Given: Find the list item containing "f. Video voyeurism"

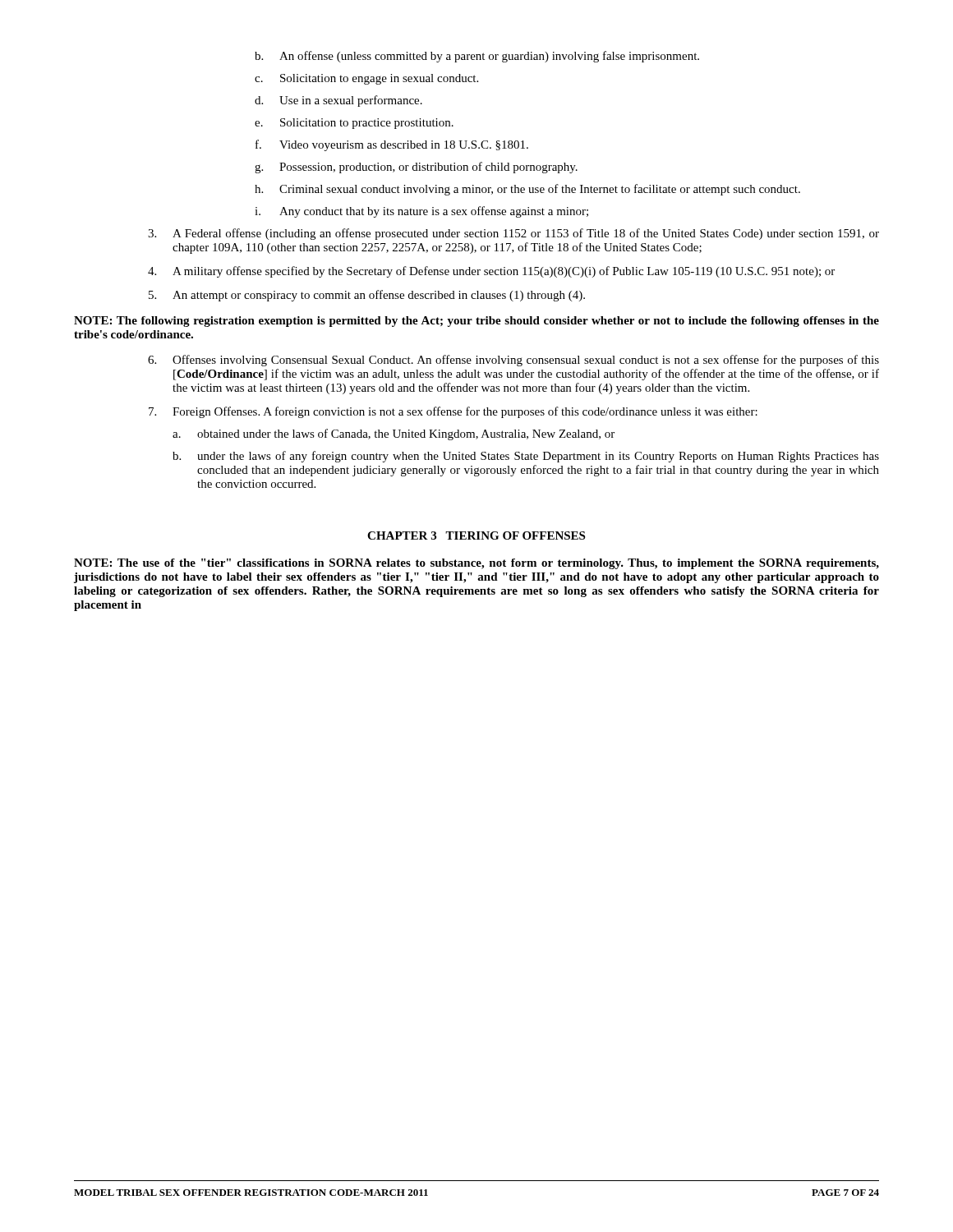Looking at the screenshot, I should (x=392, y=145).
